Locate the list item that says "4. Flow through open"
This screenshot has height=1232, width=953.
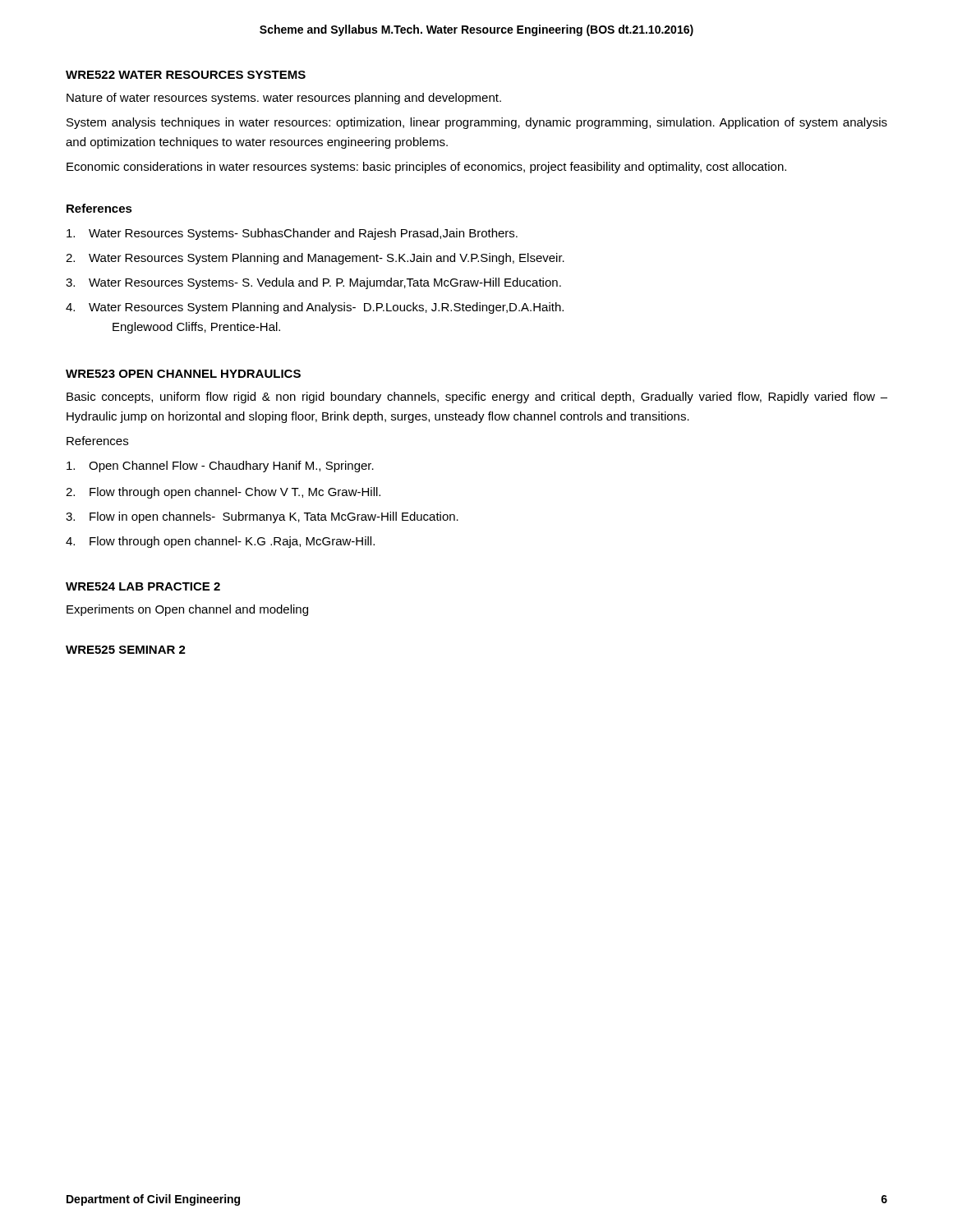tap(220, 542)
